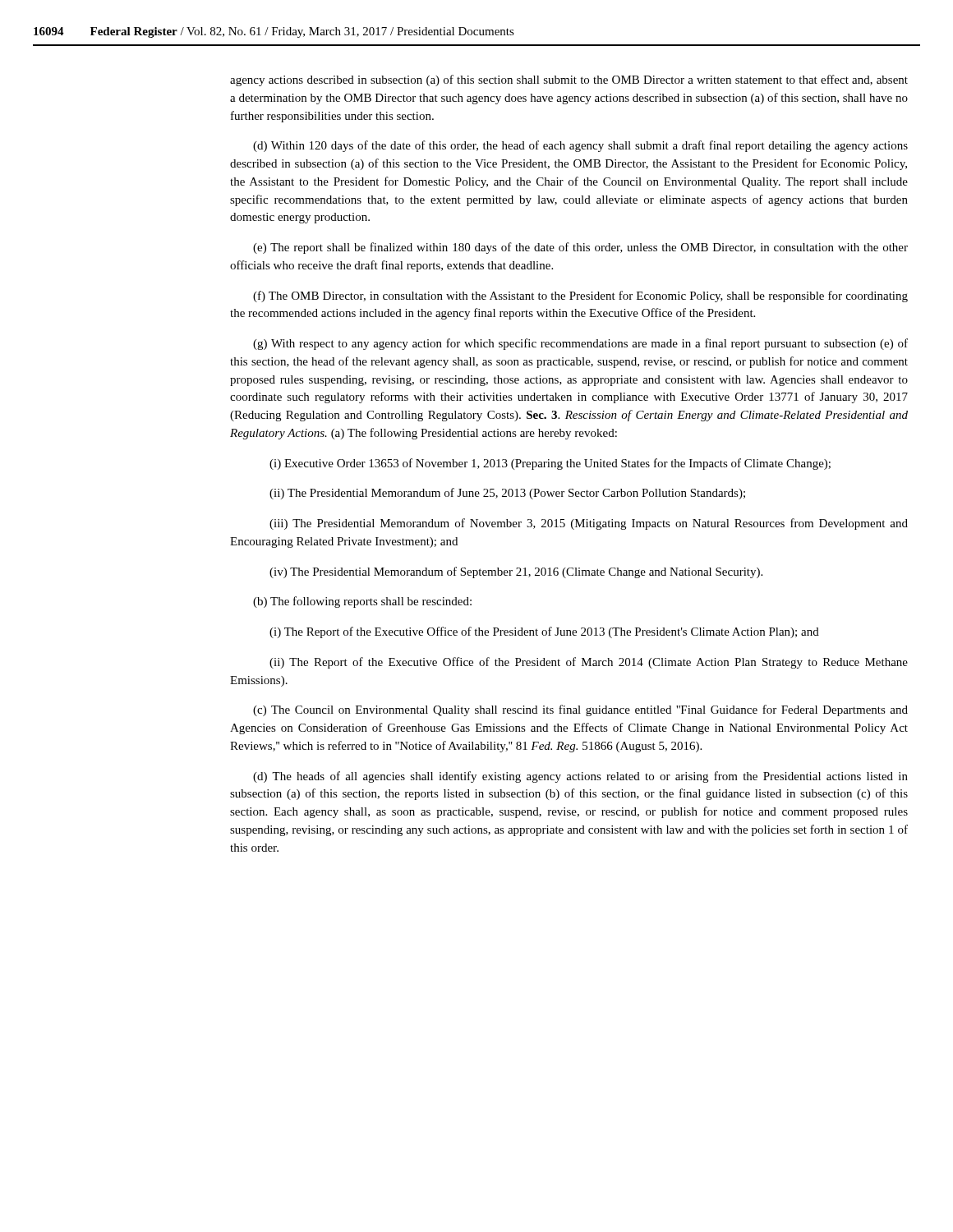
Task: Locate the block of text that opens with "agency actions described in subsection"
Action: [x=569, y=98]
